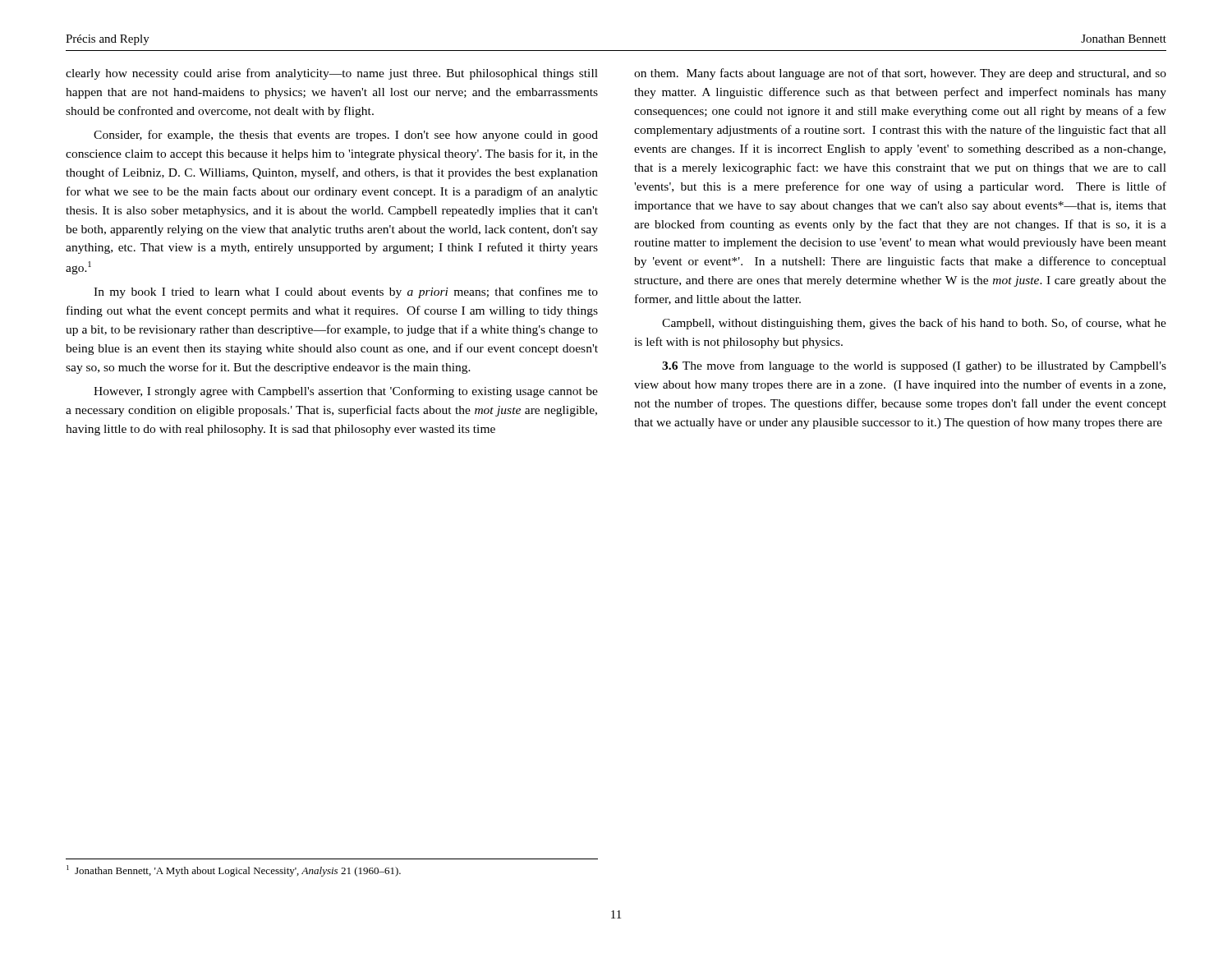Point to the block beginning "1 Jonathan Bennett, 'A Myth"
Screen dimensions: 953x1232
[x=332, y=871]
